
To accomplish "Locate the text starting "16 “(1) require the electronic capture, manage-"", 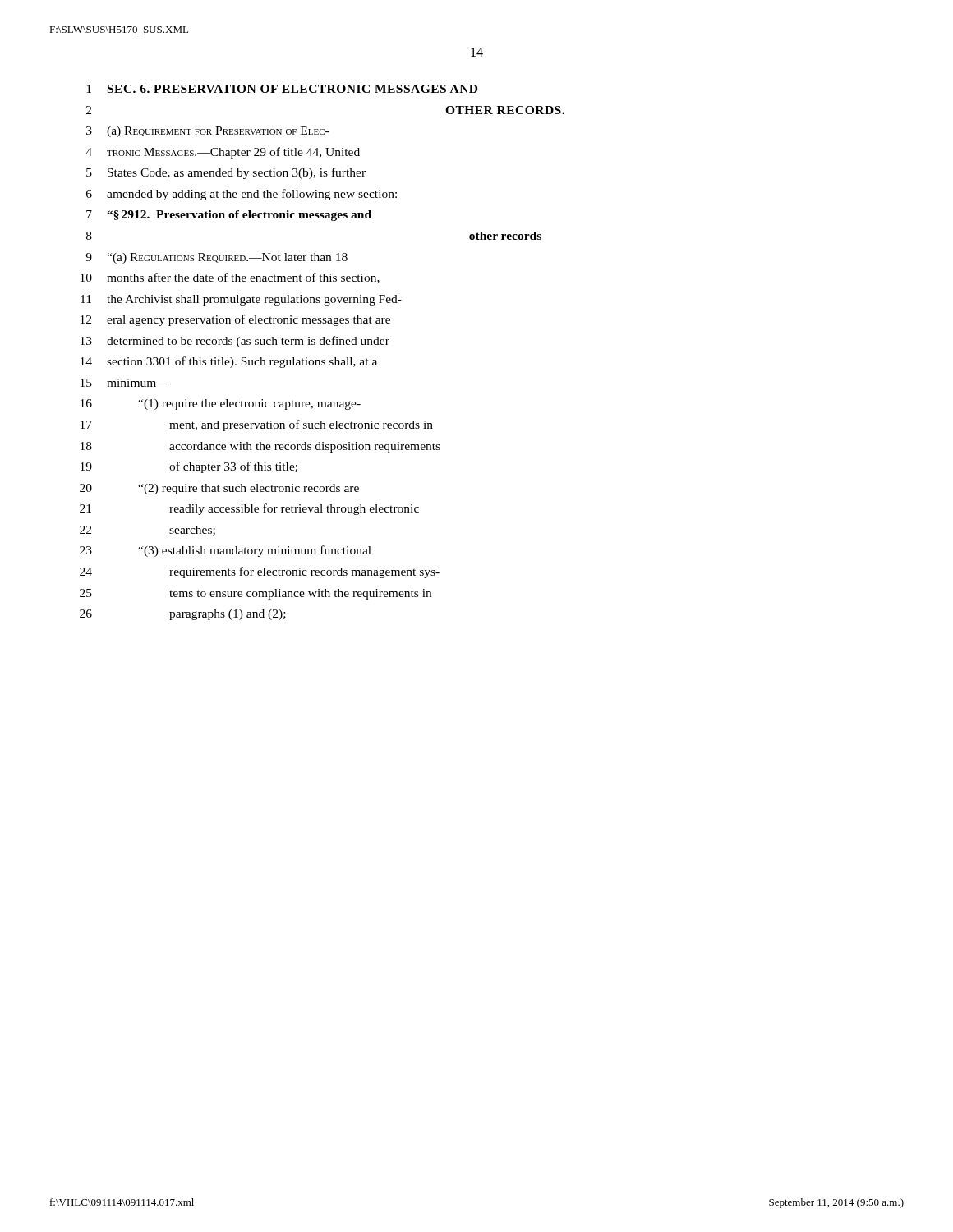I will point(221,405).
